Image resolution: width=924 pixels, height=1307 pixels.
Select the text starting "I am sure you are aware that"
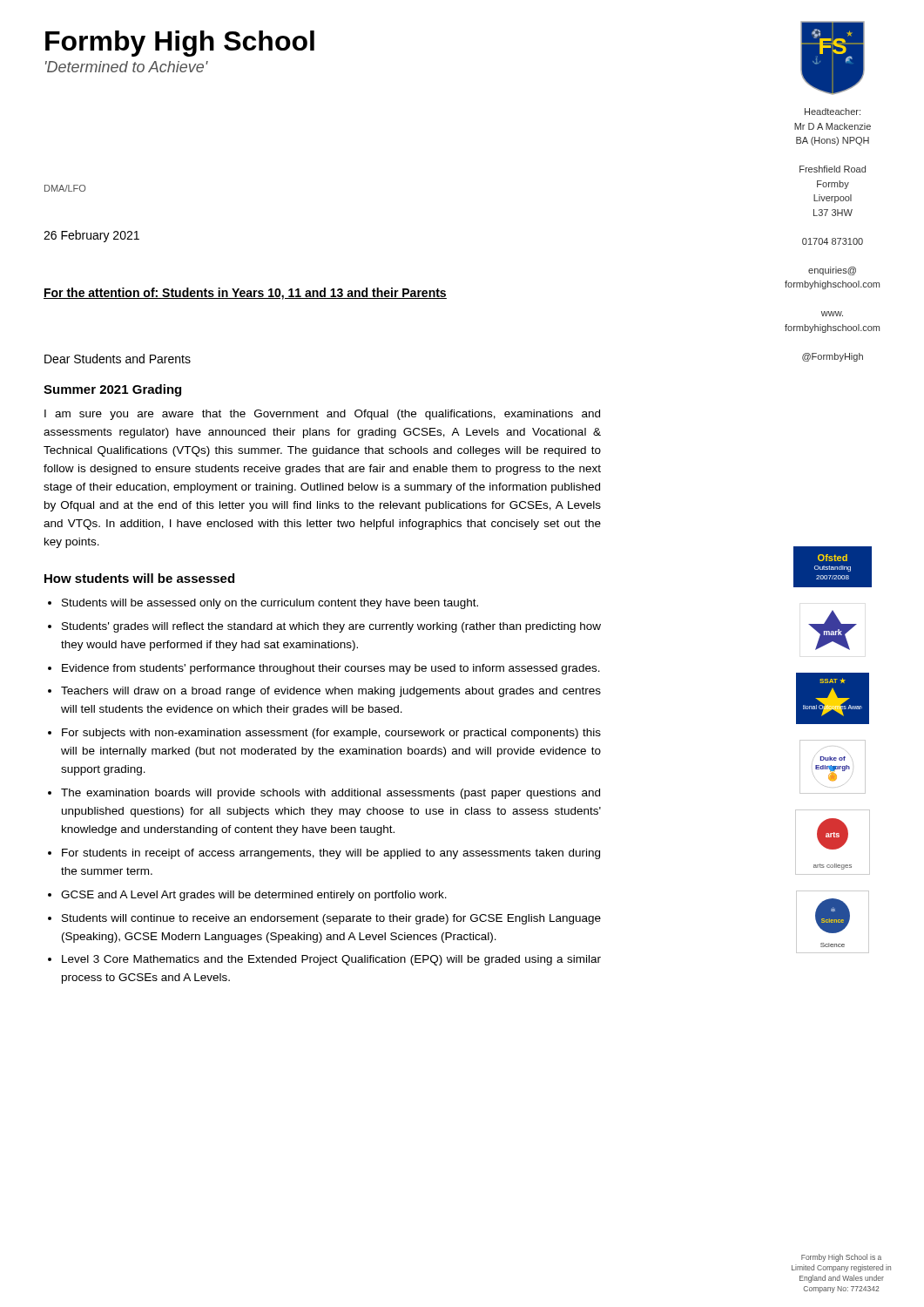[x=322, y=478]
